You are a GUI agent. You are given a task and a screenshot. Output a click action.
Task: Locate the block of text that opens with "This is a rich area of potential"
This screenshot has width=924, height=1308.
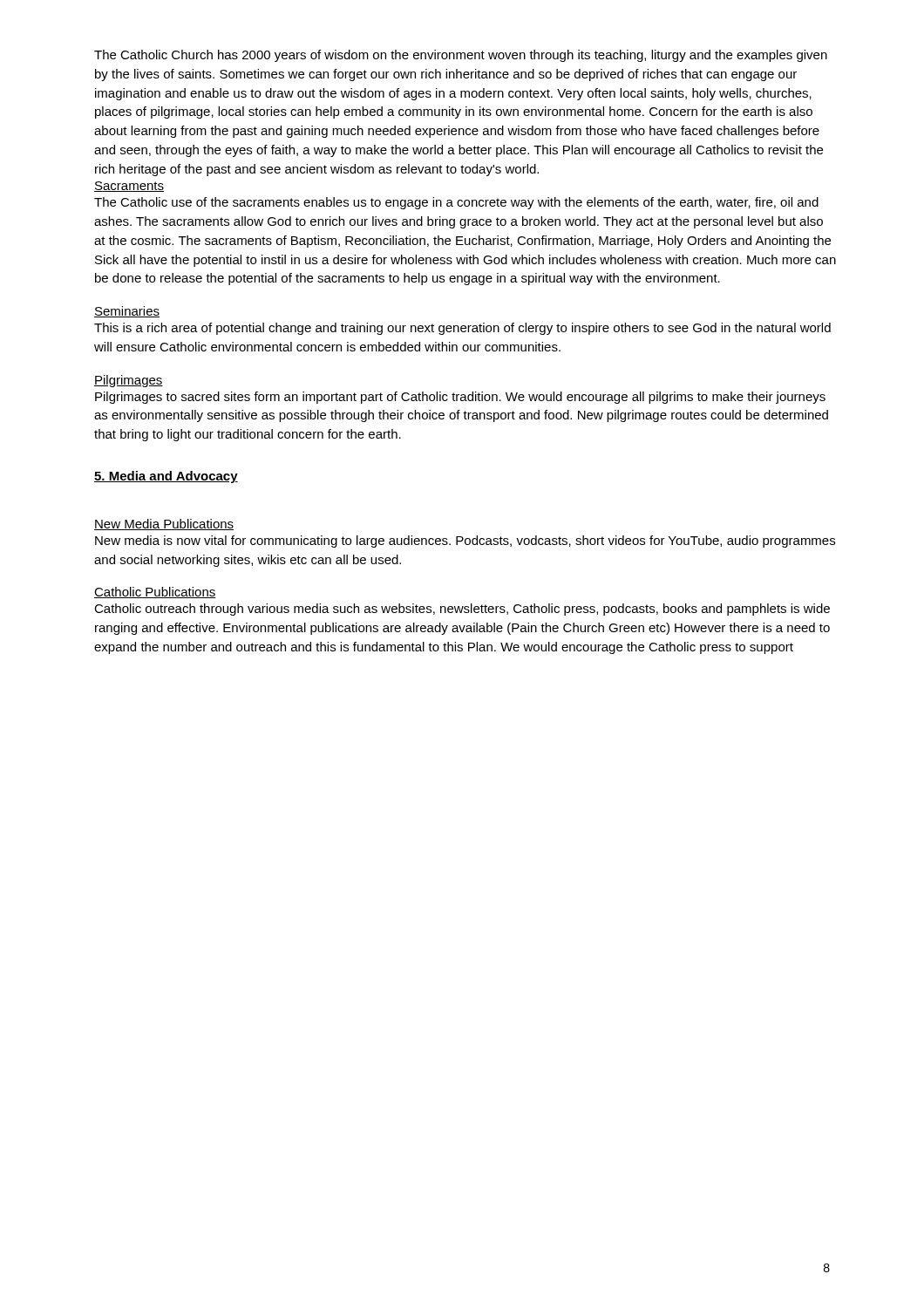466,337
